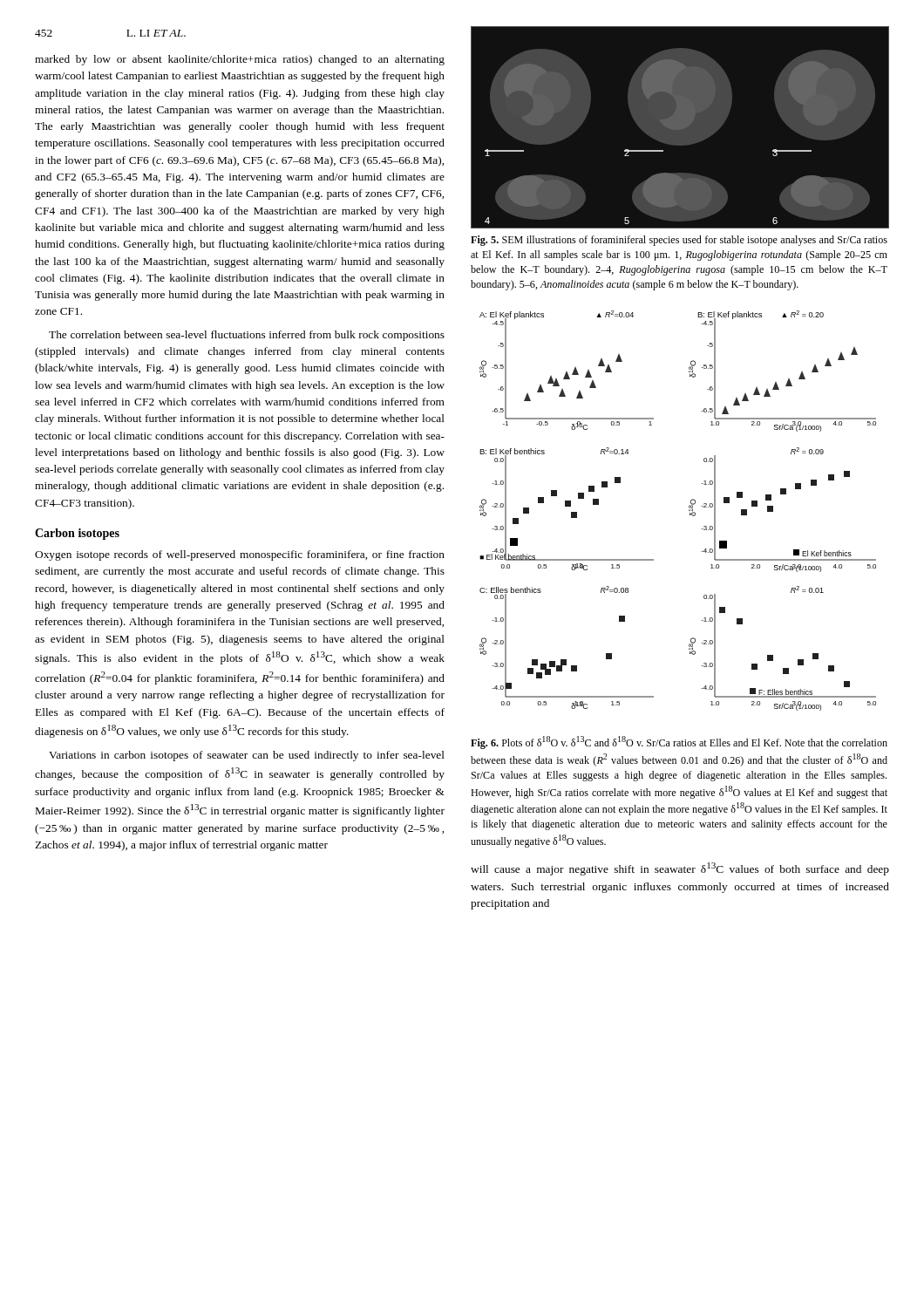Where is the caption that starts "Fig. 5. SEM illustrations of foraminiferal"?
Image resolution: width=924 pixels, height=1308 pixels.
click(x=679, y=262)
